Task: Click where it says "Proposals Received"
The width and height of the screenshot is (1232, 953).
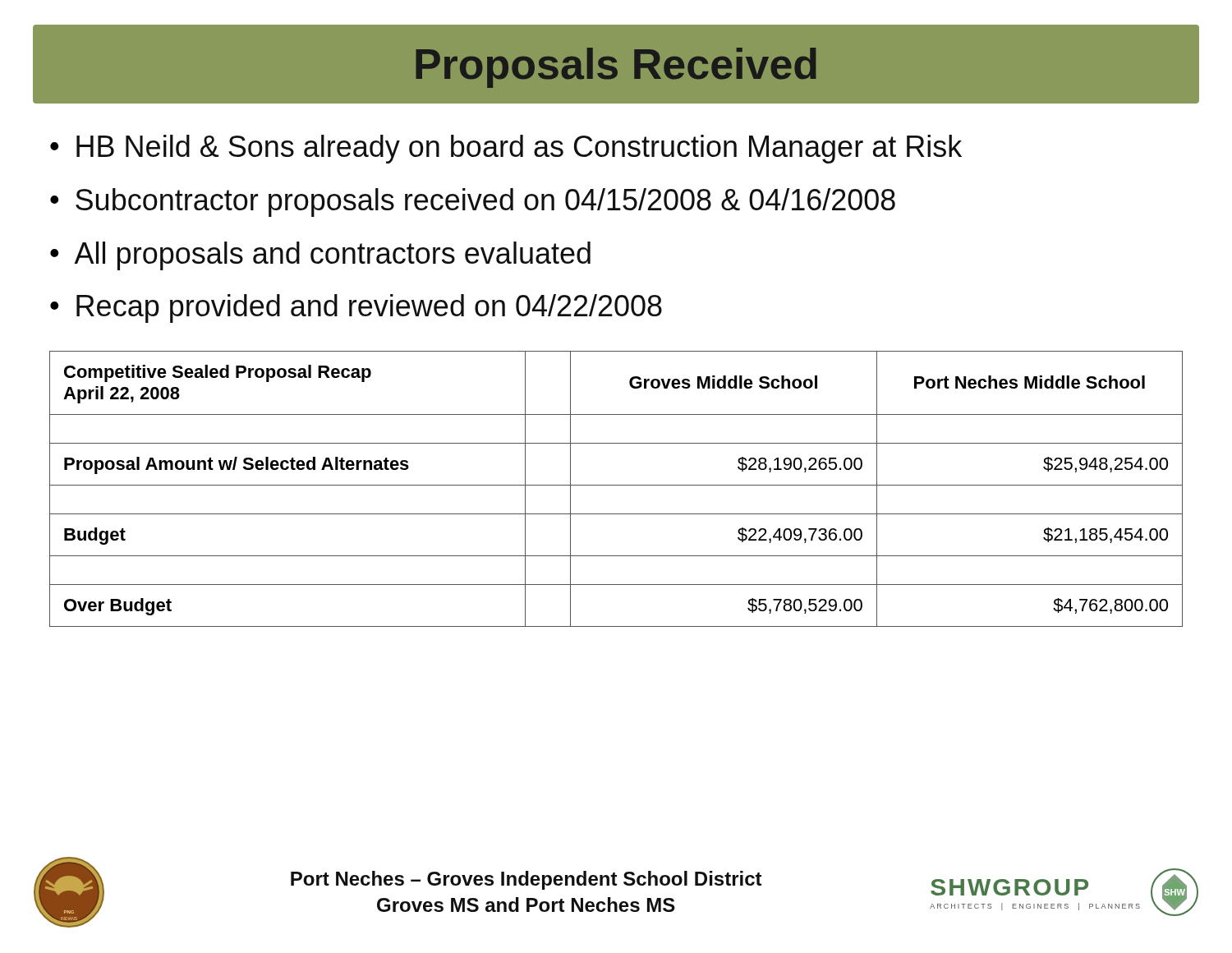Action: tap(616, 64)
